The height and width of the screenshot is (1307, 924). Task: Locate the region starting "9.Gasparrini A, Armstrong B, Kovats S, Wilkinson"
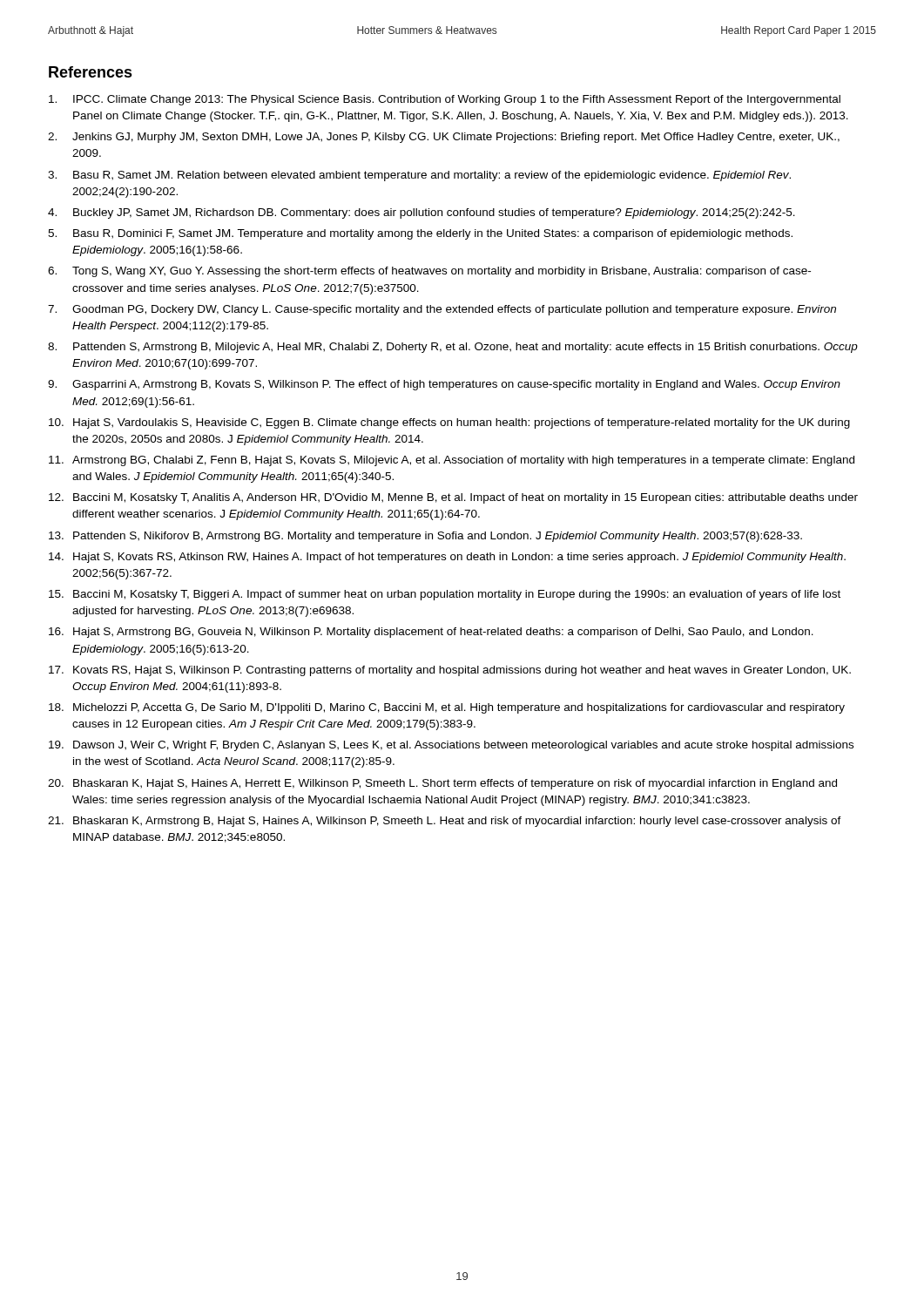(x=453, y=393)
